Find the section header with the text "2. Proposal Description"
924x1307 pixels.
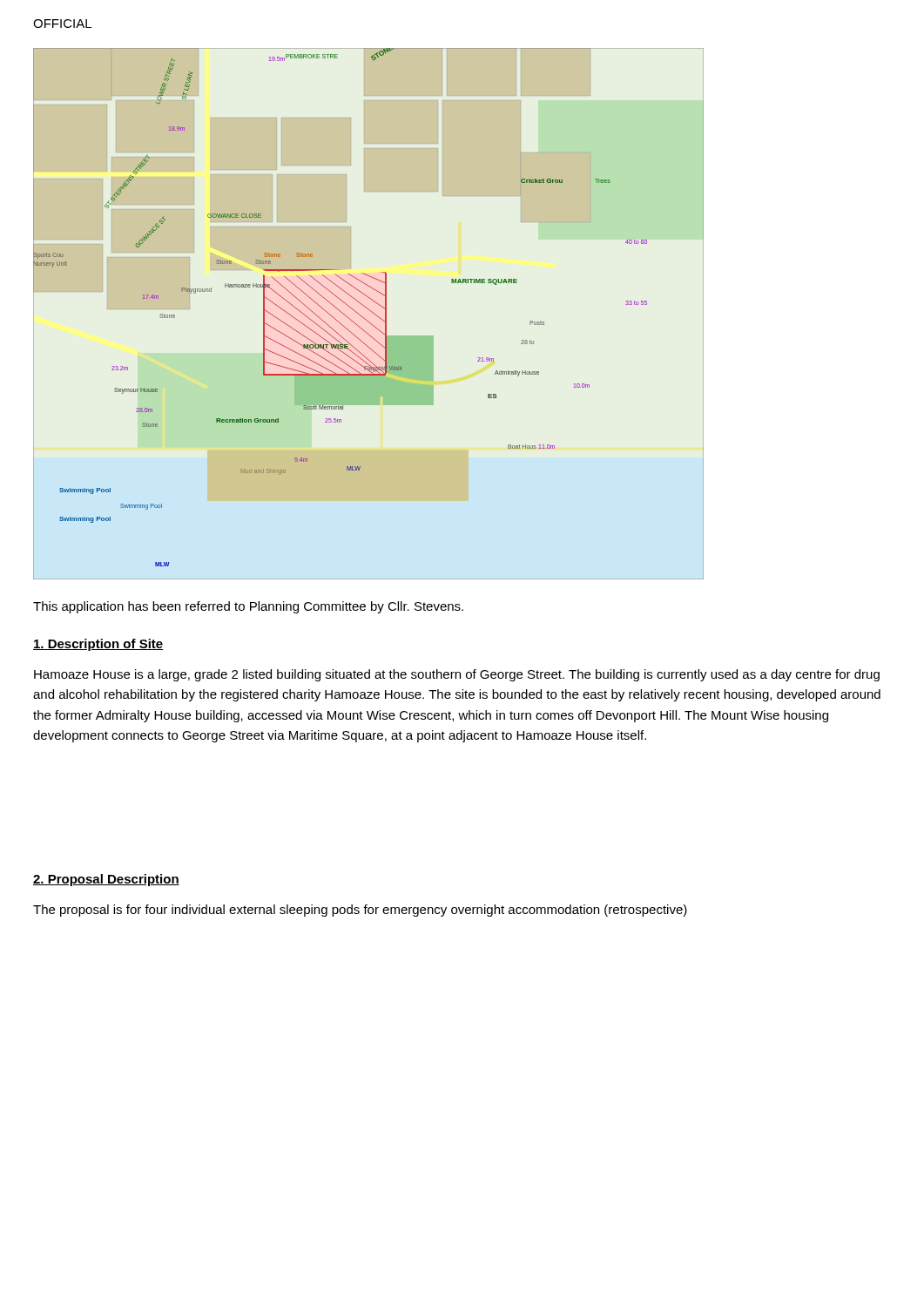click(x=106, y=879)
